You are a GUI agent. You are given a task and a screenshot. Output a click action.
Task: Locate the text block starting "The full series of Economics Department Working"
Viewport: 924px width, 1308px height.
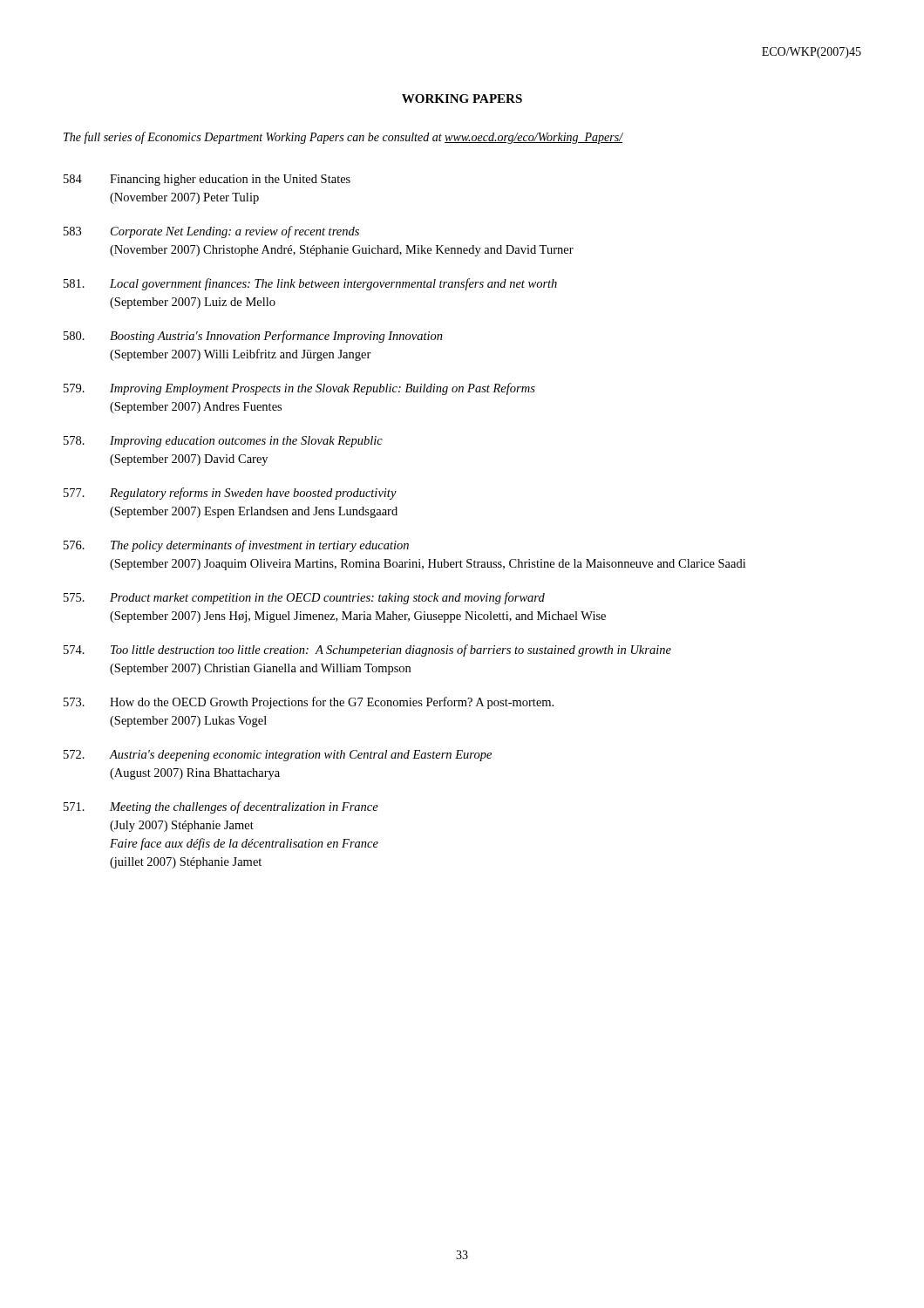pos(343,137)
